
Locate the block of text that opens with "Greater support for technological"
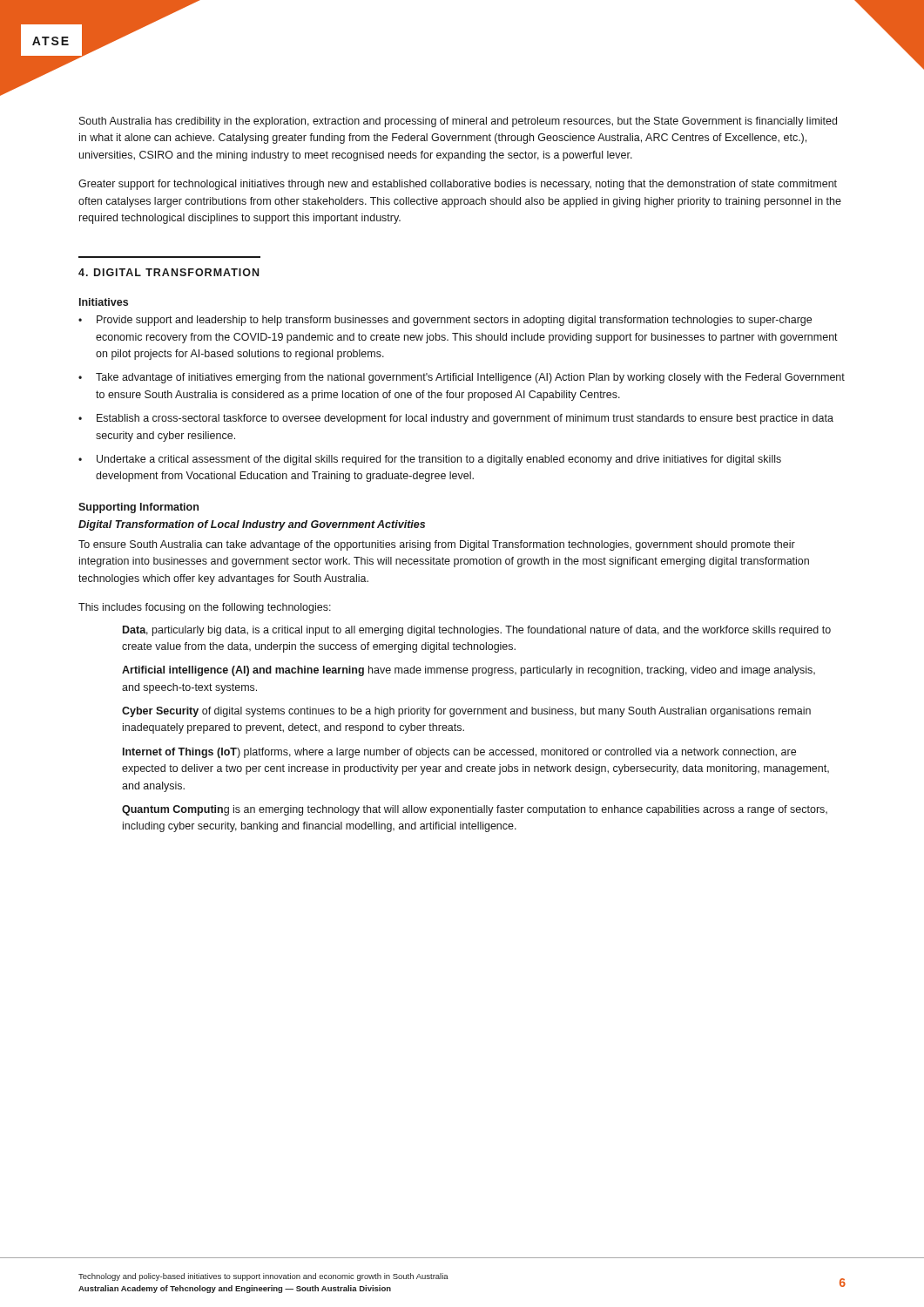pos(460,201)
